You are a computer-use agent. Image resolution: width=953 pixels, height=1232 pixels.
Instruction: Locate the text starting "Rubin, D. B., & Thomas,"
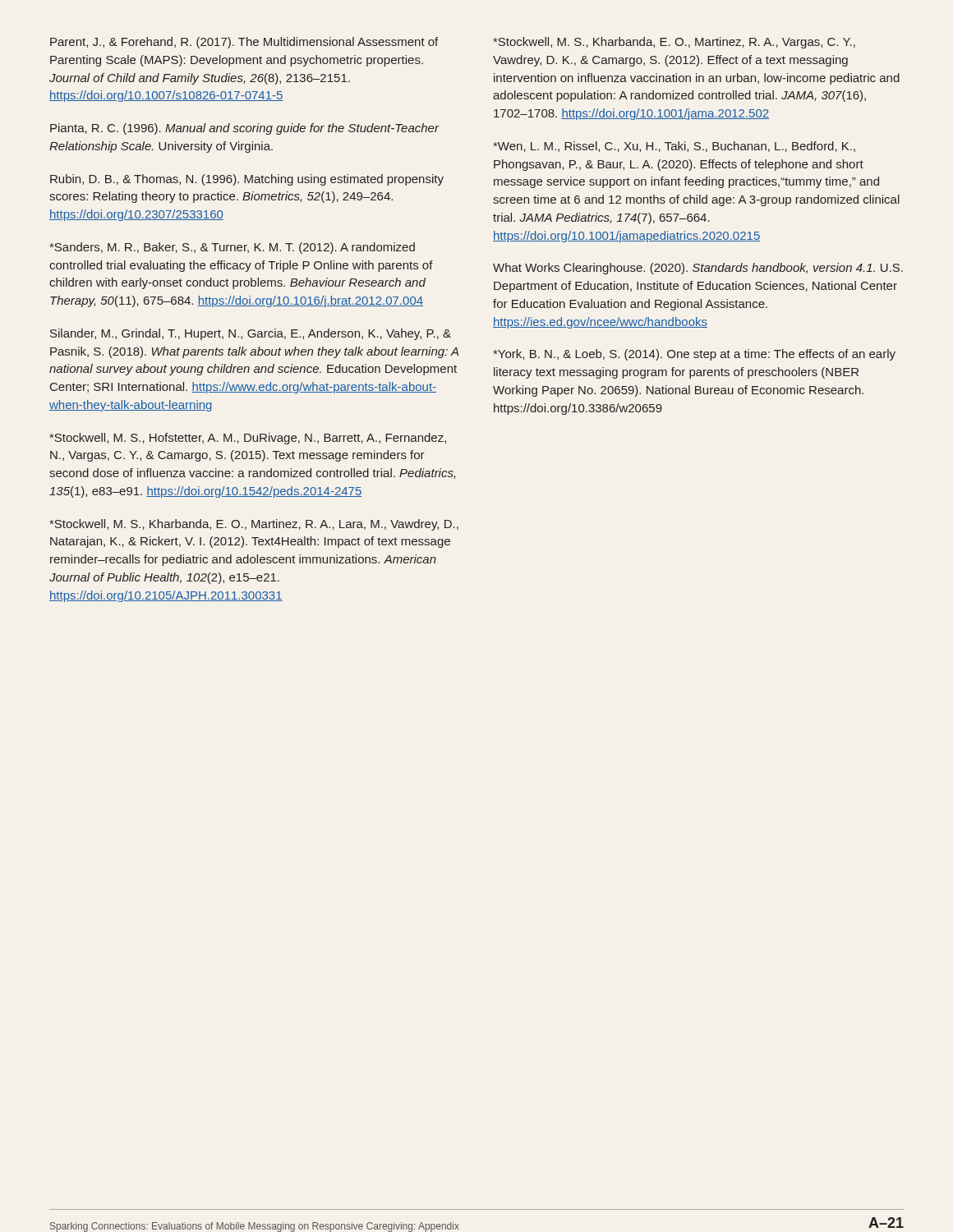[x=246, y=196]
